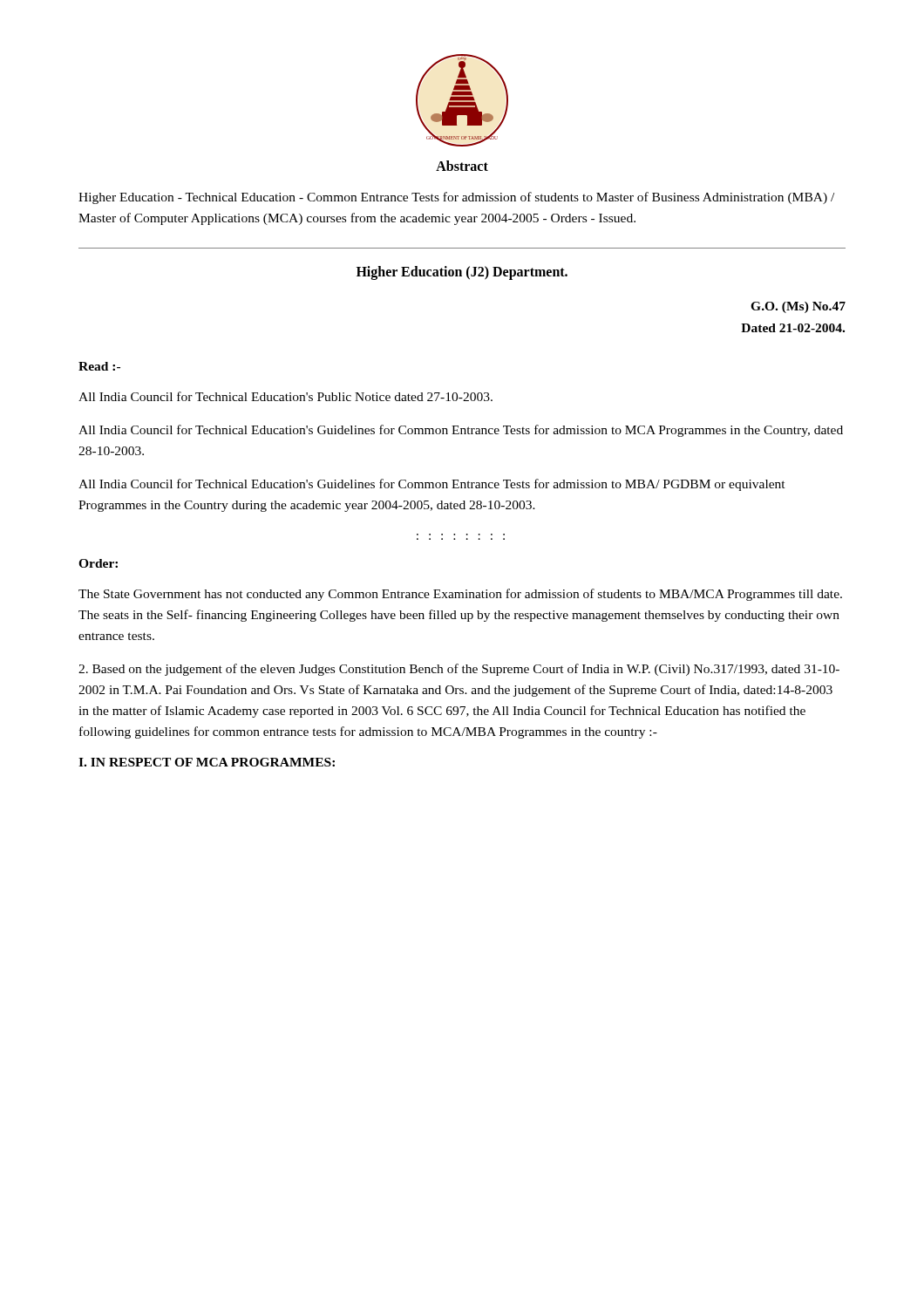Find the text block that says "Higher Education - Technical"
Viewport: 924px width, 1308px height.
[456, 207]
